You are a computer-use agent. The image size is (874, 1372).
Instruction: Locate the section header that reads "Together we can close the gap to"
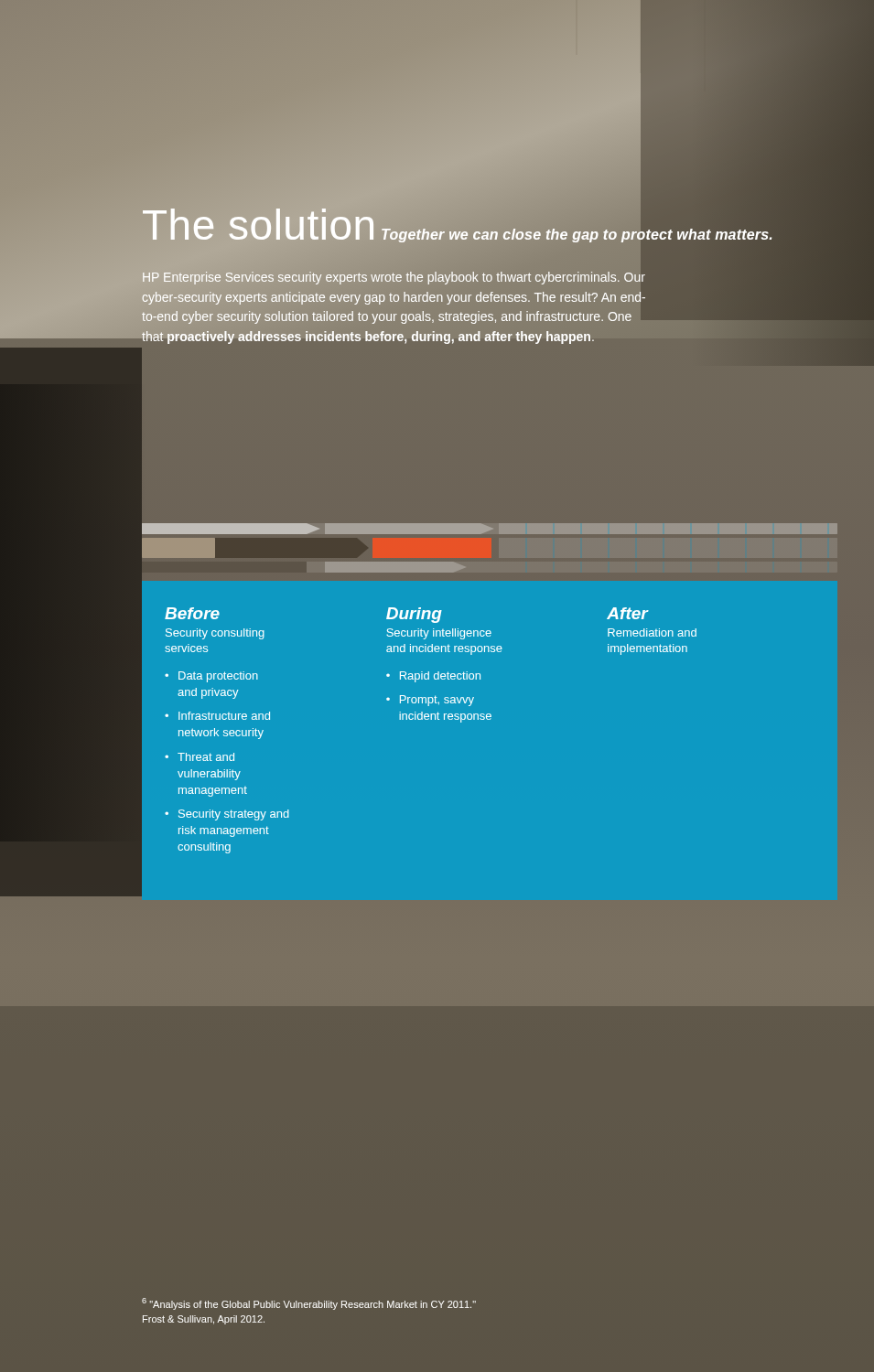pyautogui.click(x=577, y=235)
